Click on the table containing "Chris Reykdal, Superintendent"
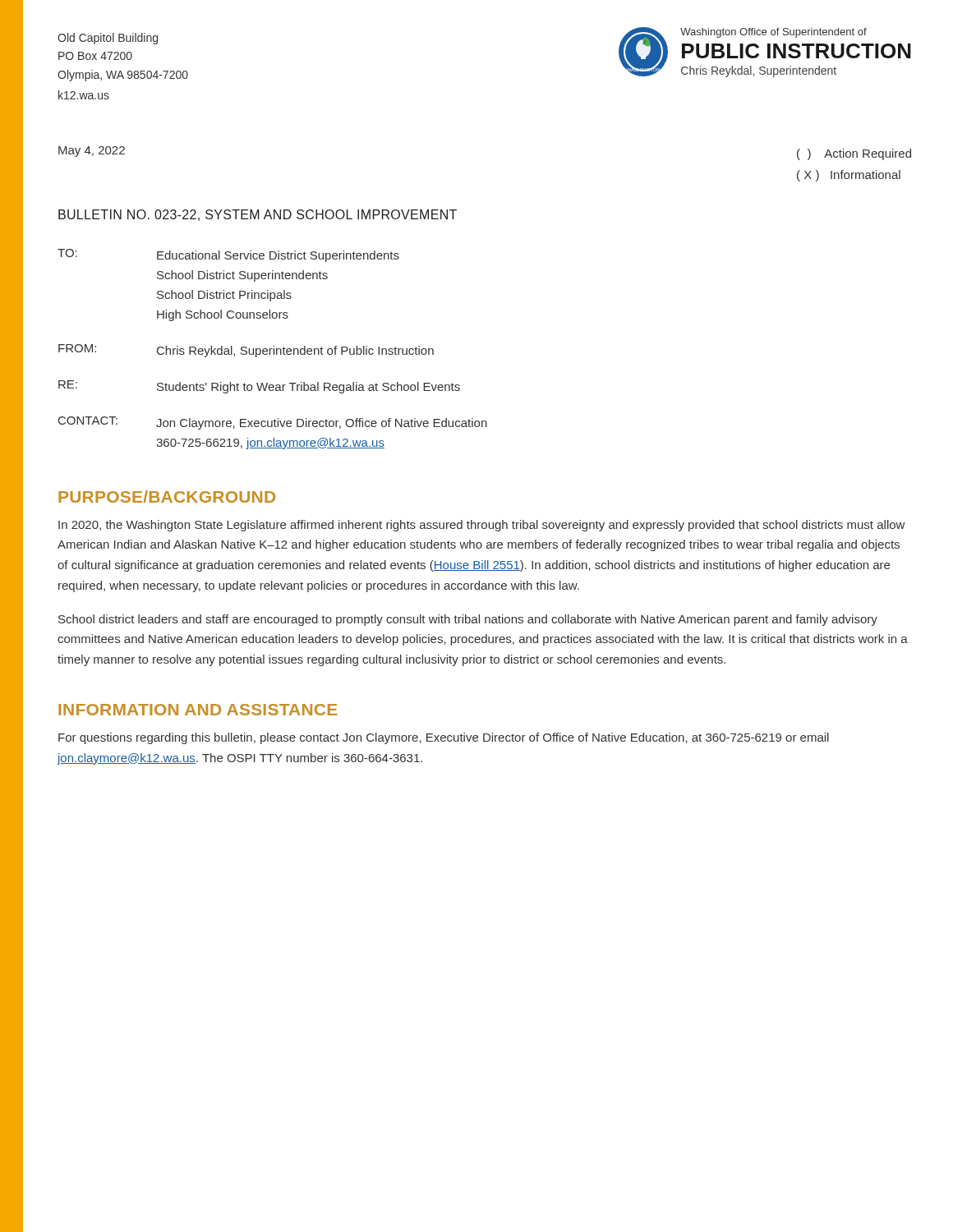This screenshot has height=1232, width=953. 485,349
